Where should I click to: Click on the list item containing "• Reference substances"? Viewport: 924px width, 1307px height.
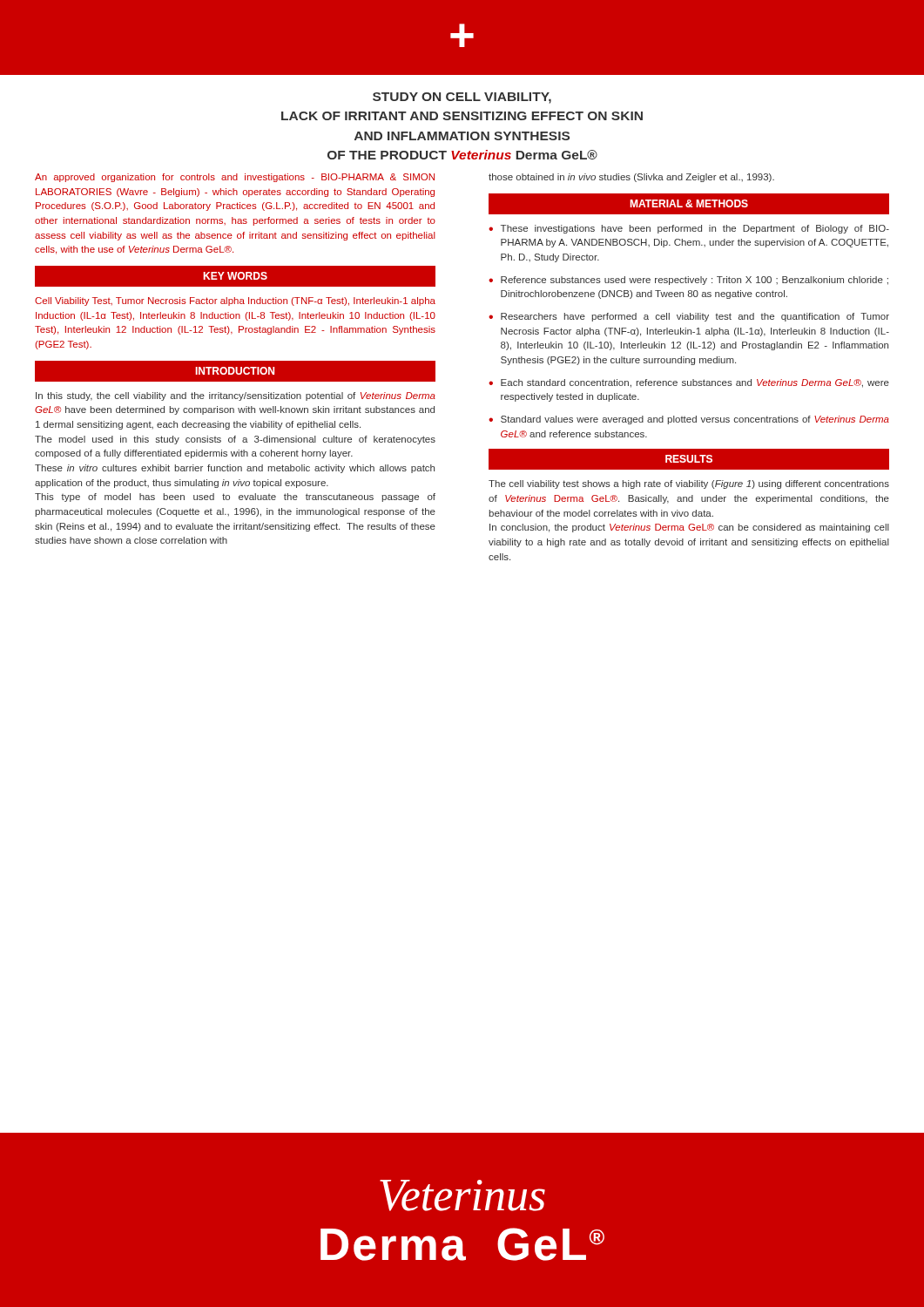[x=689, y=287]
